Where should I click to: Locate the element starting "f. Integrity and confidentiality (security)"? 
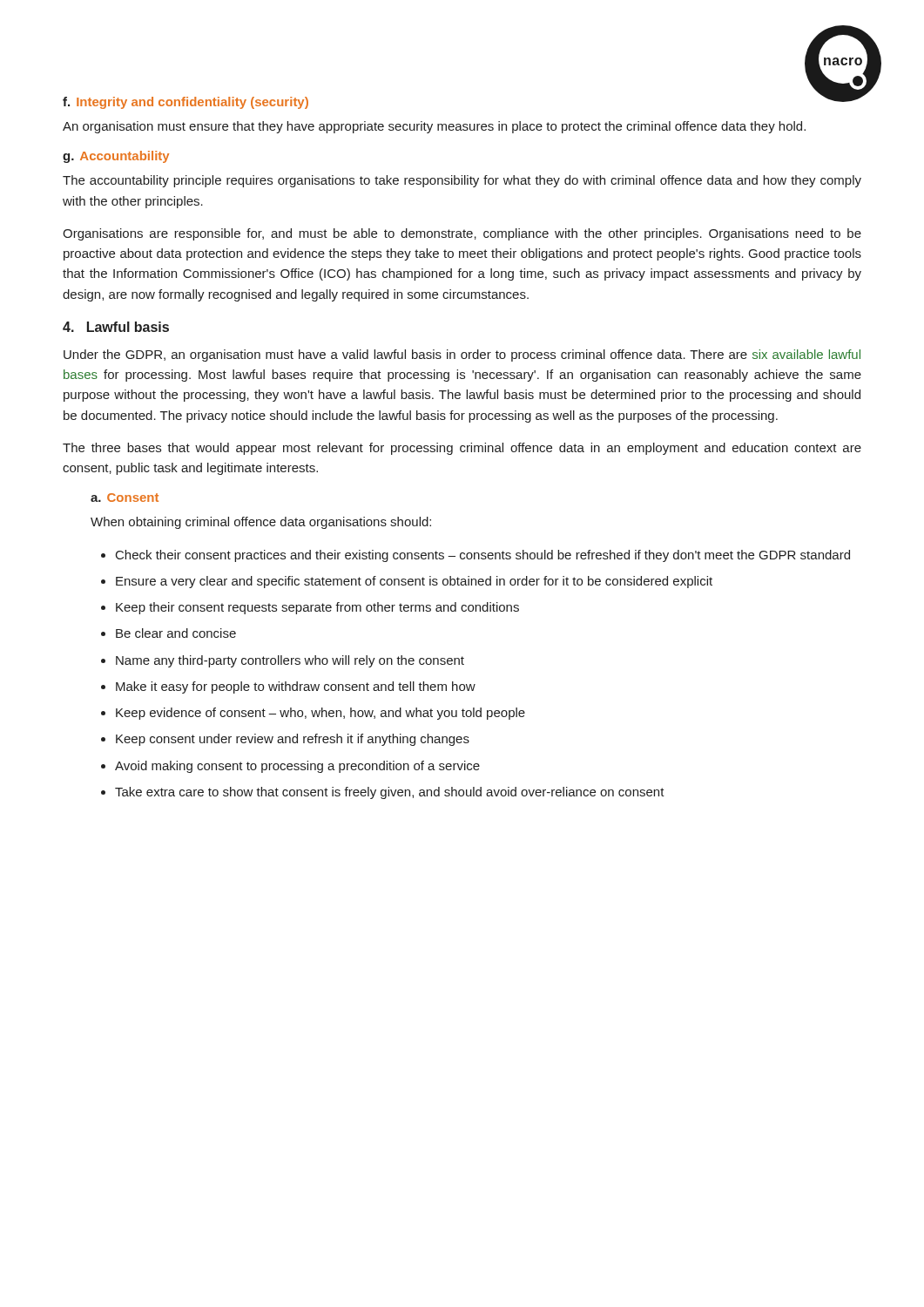(186, 101)
